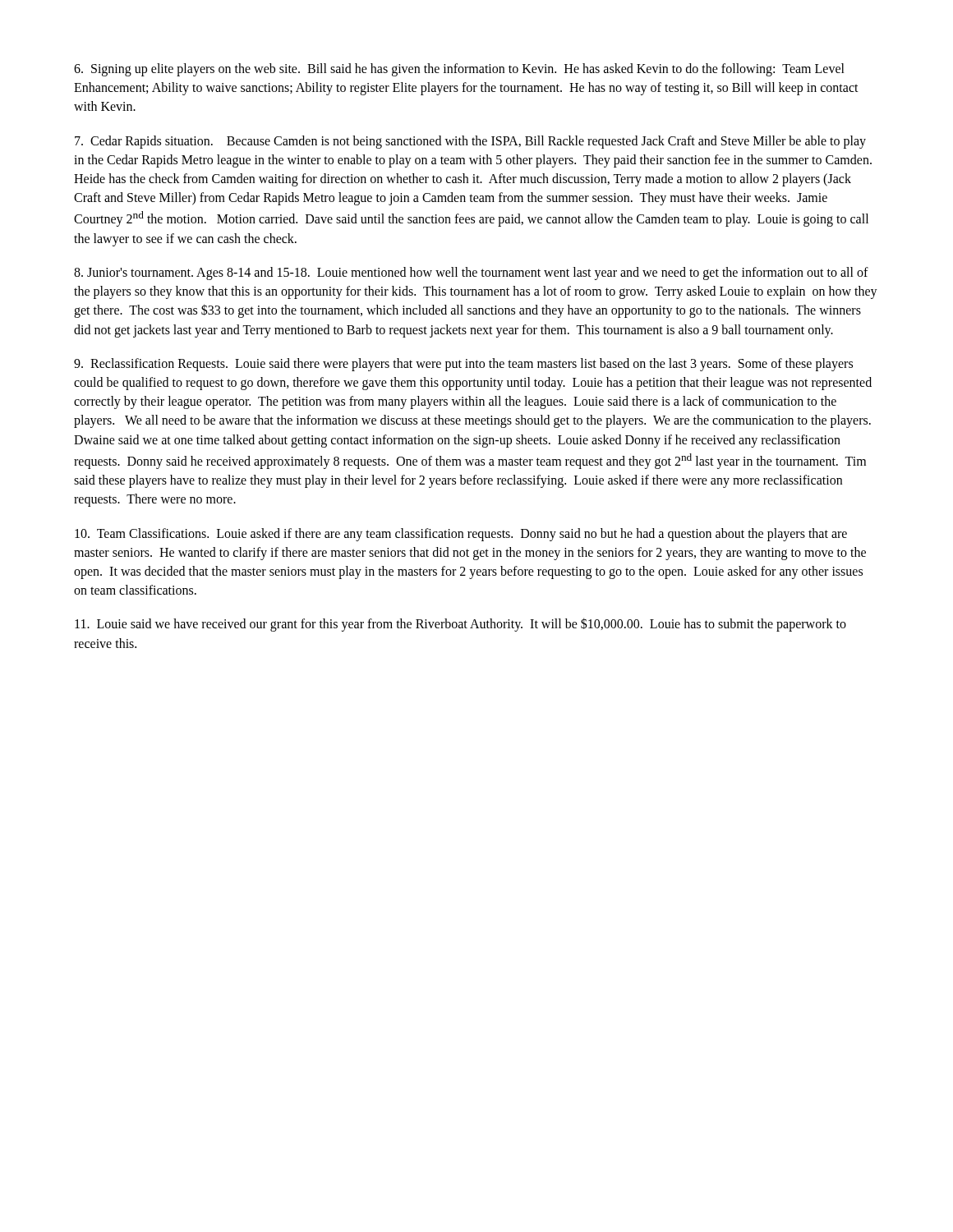
Task: Click on the text block that says "Junior's tournament. Ages 8-14 and 15-18. Louie"
Action: click(x=475, y=301)
